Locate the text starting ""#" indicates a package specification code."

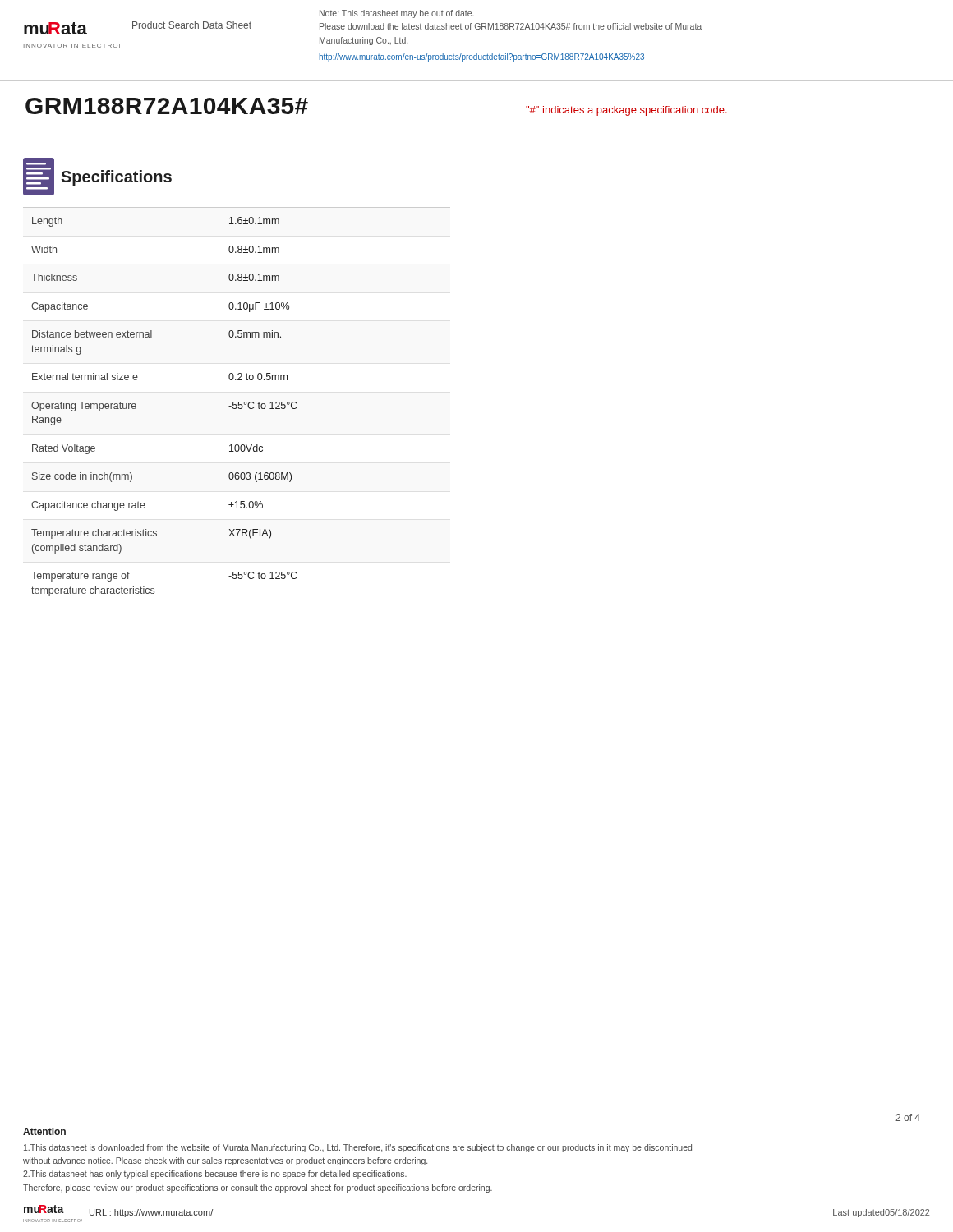[627, 110]
